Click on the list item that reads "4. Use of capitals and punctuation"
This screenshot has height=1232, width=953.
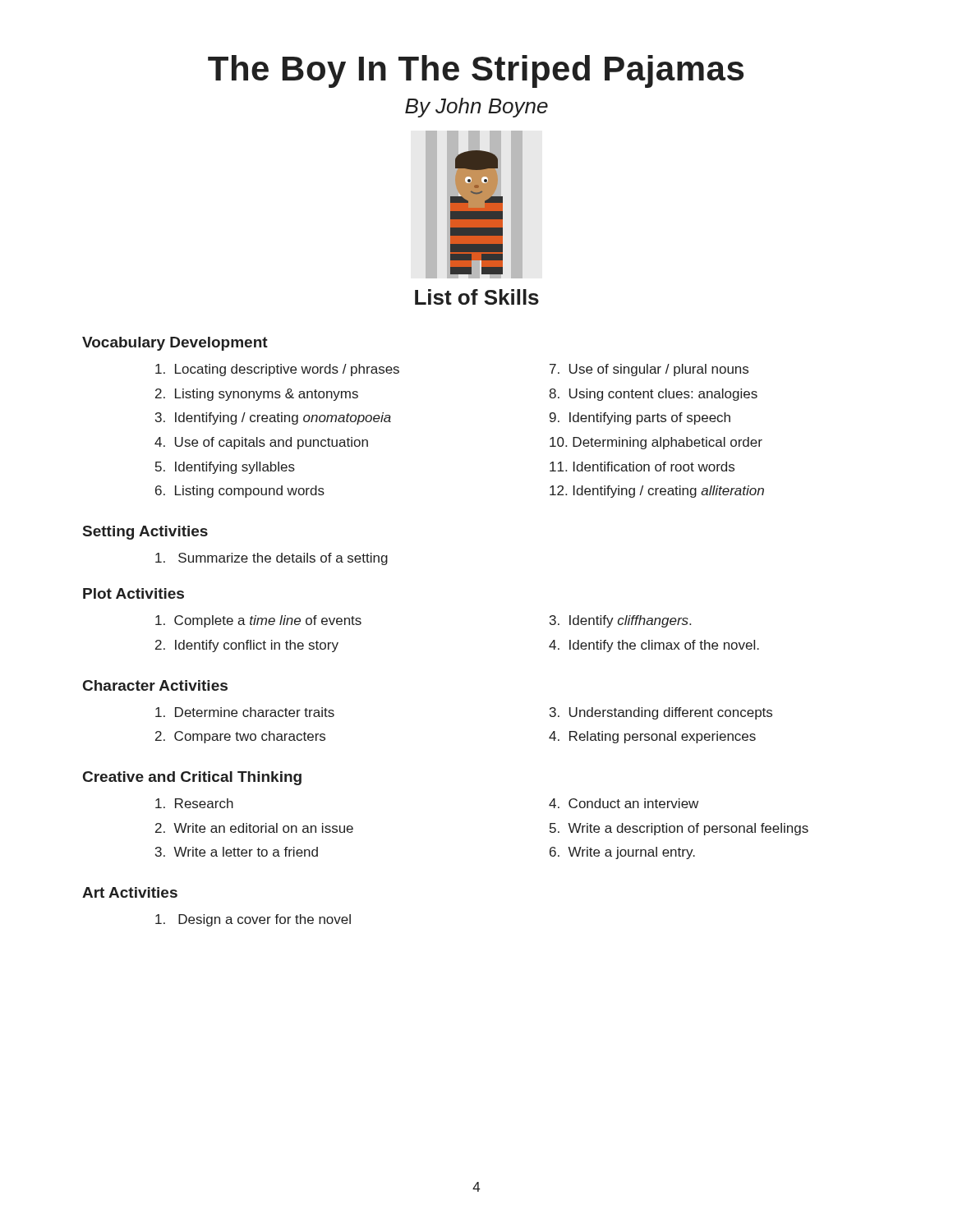[262, 442]
